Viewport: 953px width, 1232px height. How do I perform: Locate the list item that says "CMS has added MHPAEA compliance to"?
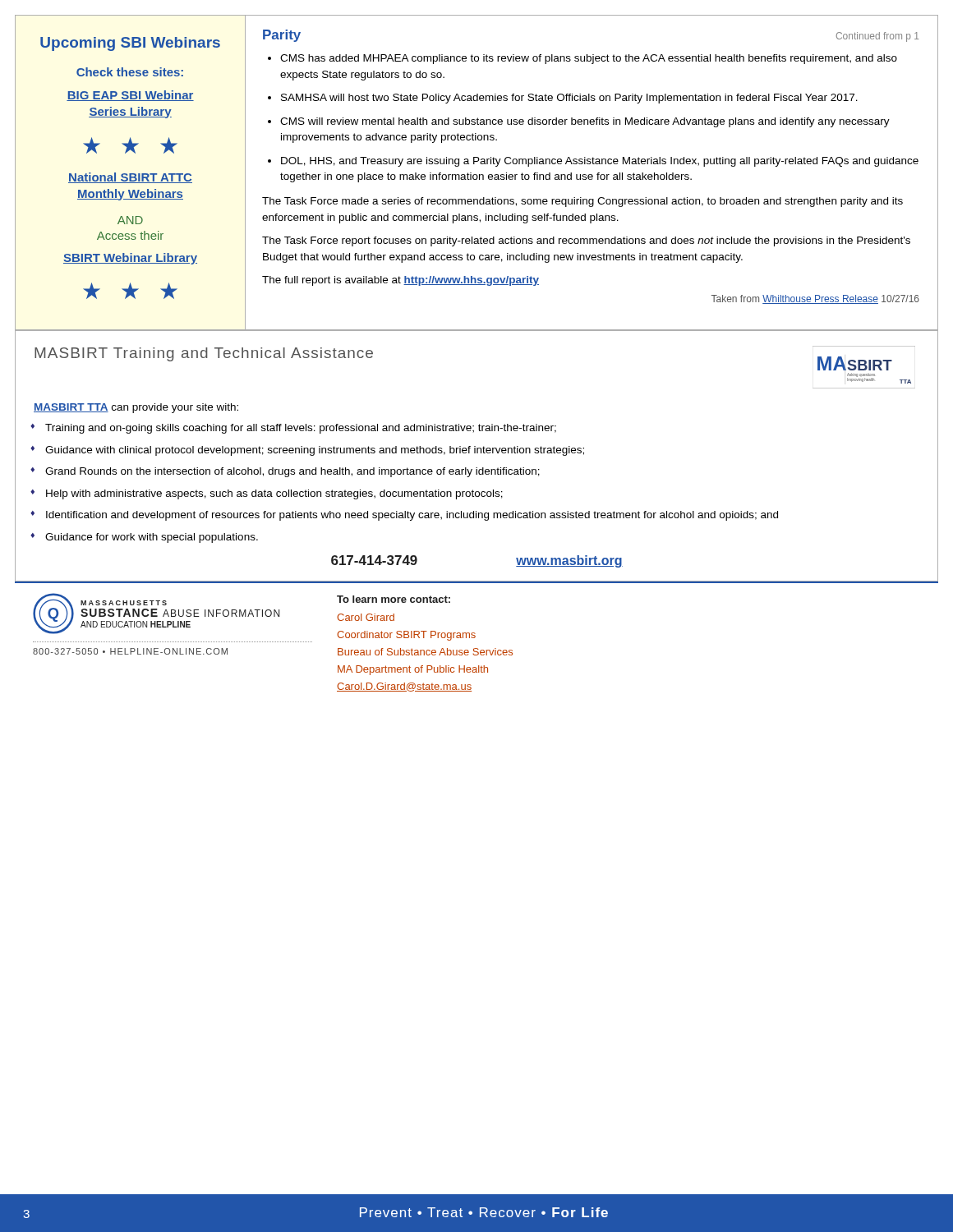[600, 66]
